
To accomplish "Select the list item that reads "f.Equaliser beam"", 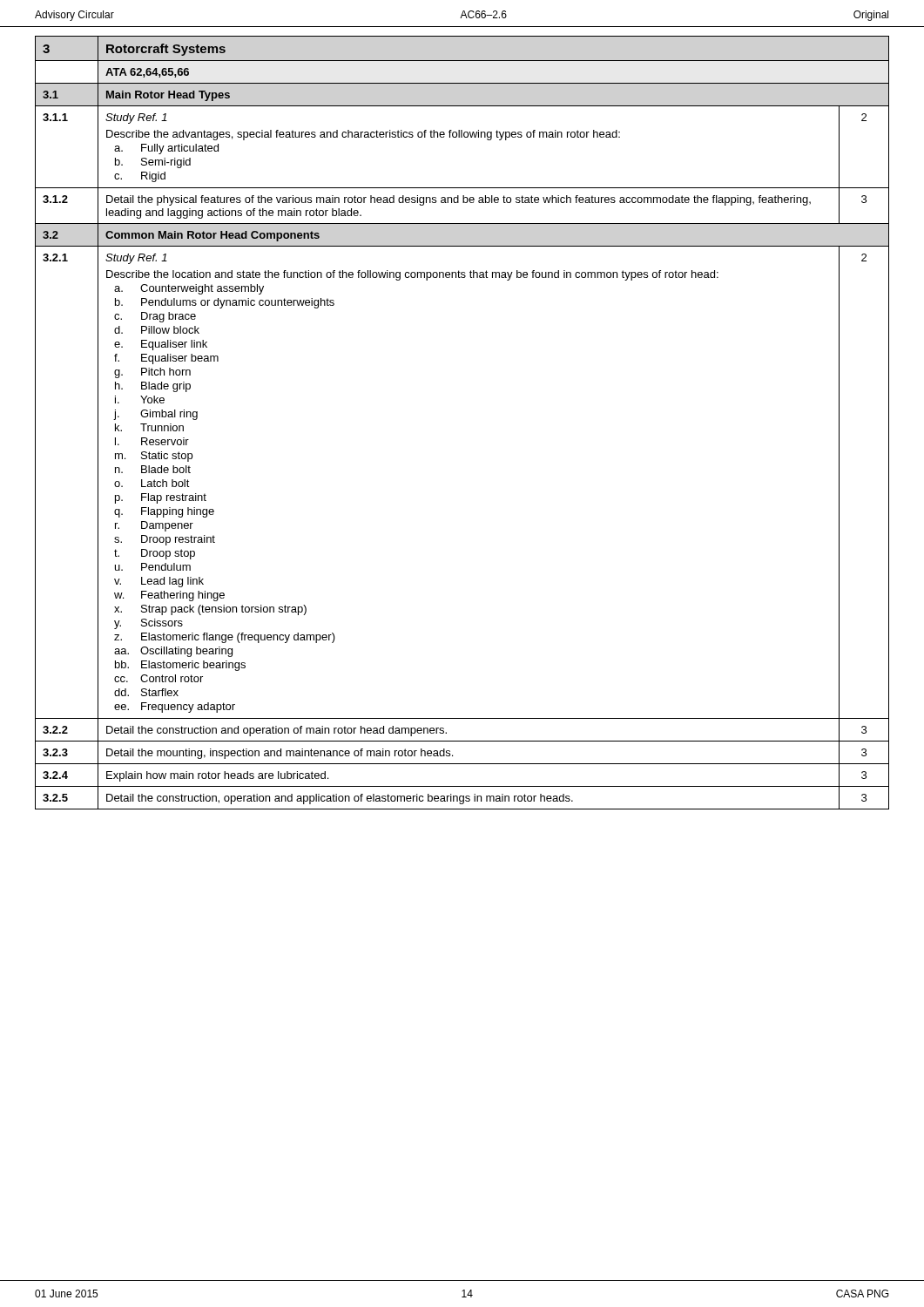I will [162, 358].
